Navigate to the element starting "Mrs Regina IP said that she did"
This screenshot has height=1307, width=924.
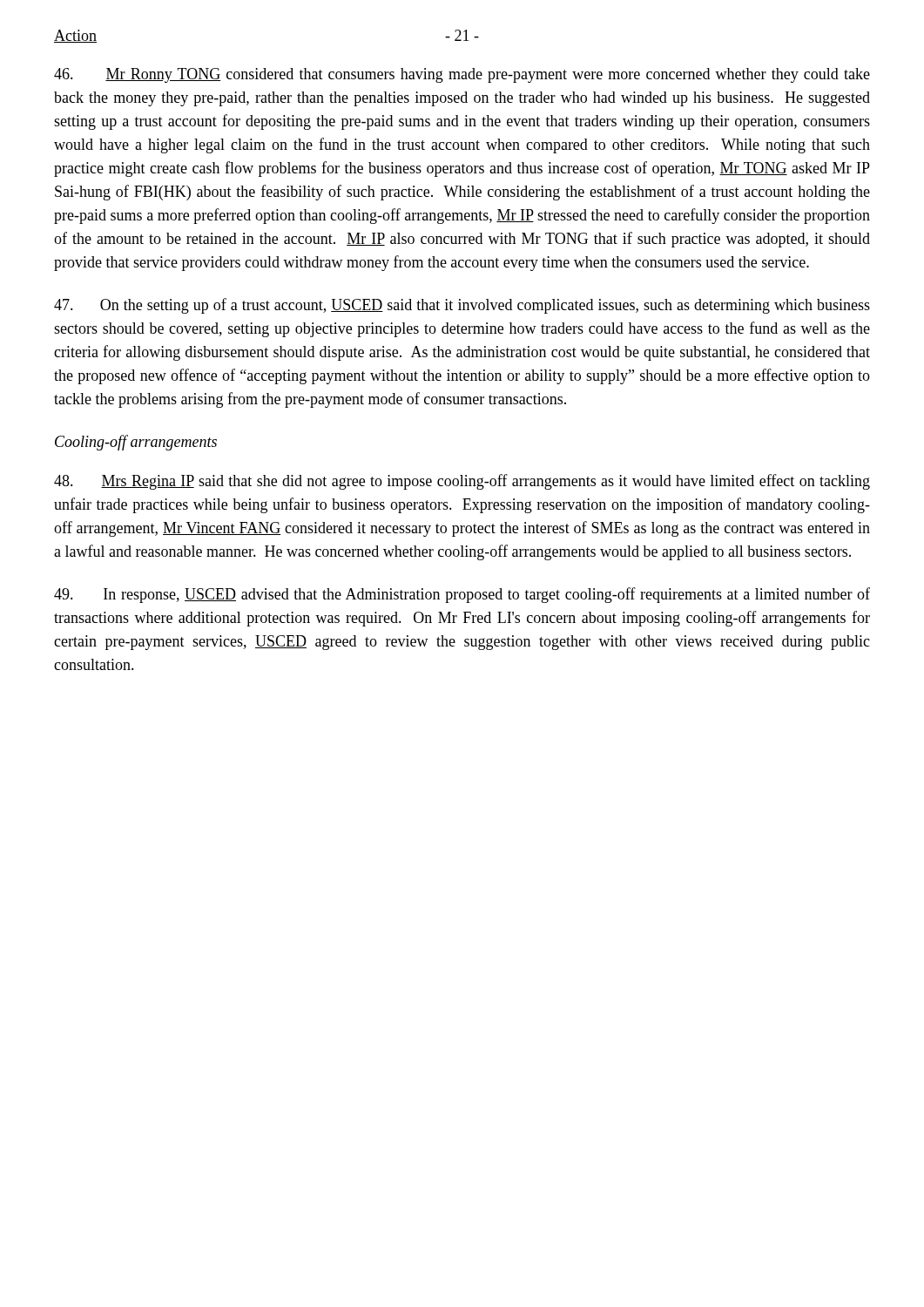[x=462, y=516]
